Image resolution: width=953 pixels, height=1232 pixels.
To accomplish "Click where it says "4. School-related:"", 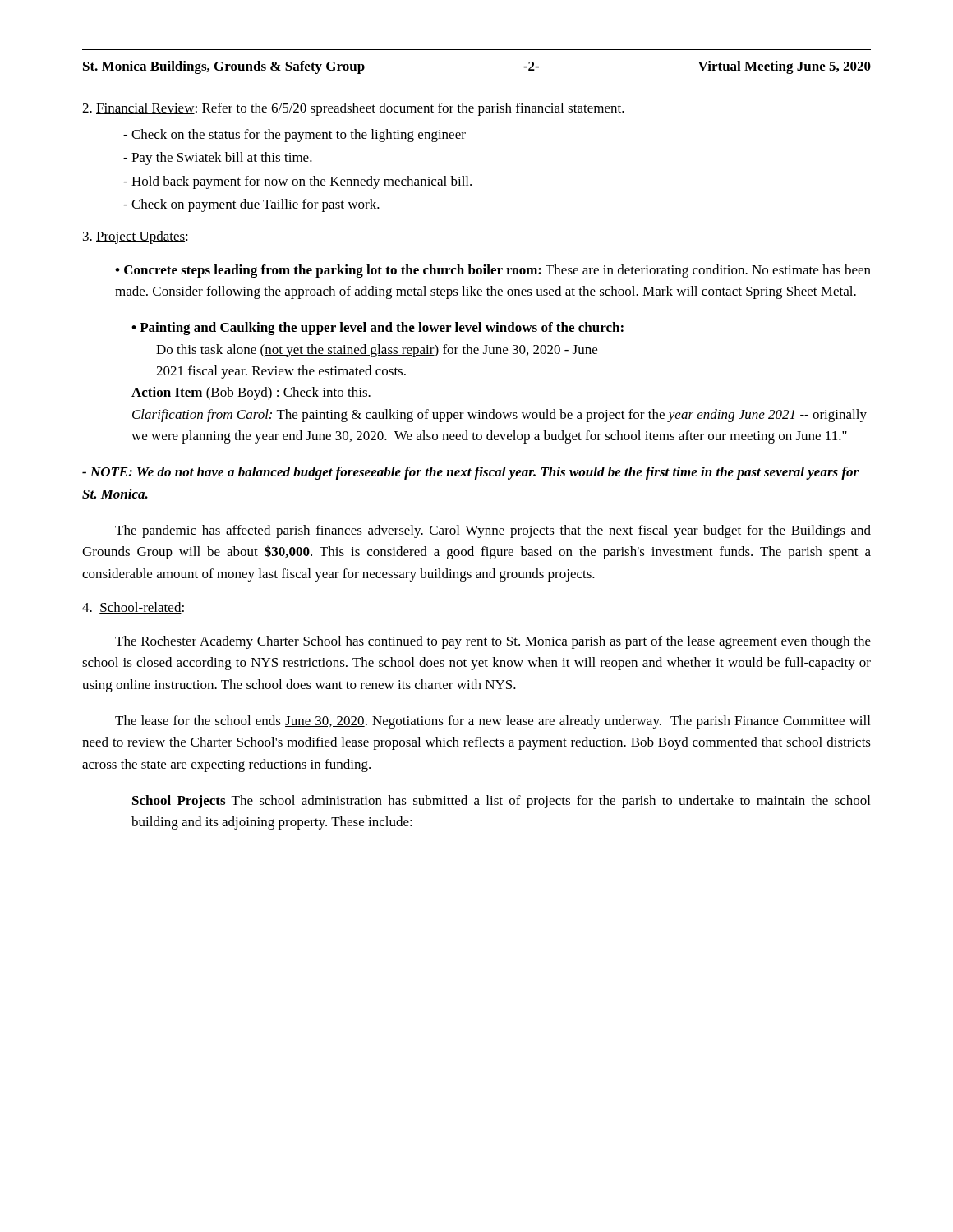I will pyautogui.click(x=134, y=607).
